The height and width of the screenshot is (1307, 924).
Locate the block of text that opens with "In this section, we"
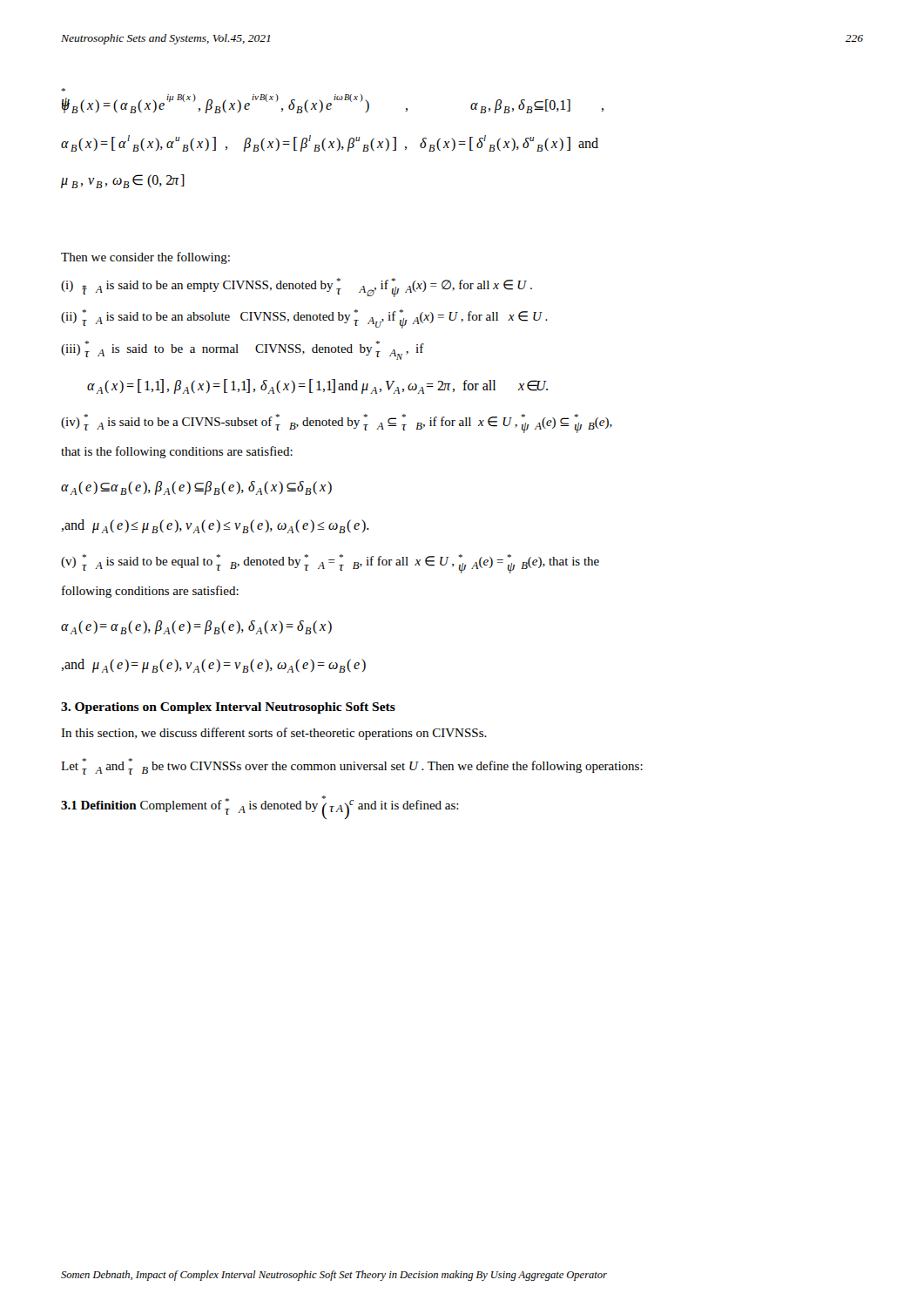coord(274,733)
